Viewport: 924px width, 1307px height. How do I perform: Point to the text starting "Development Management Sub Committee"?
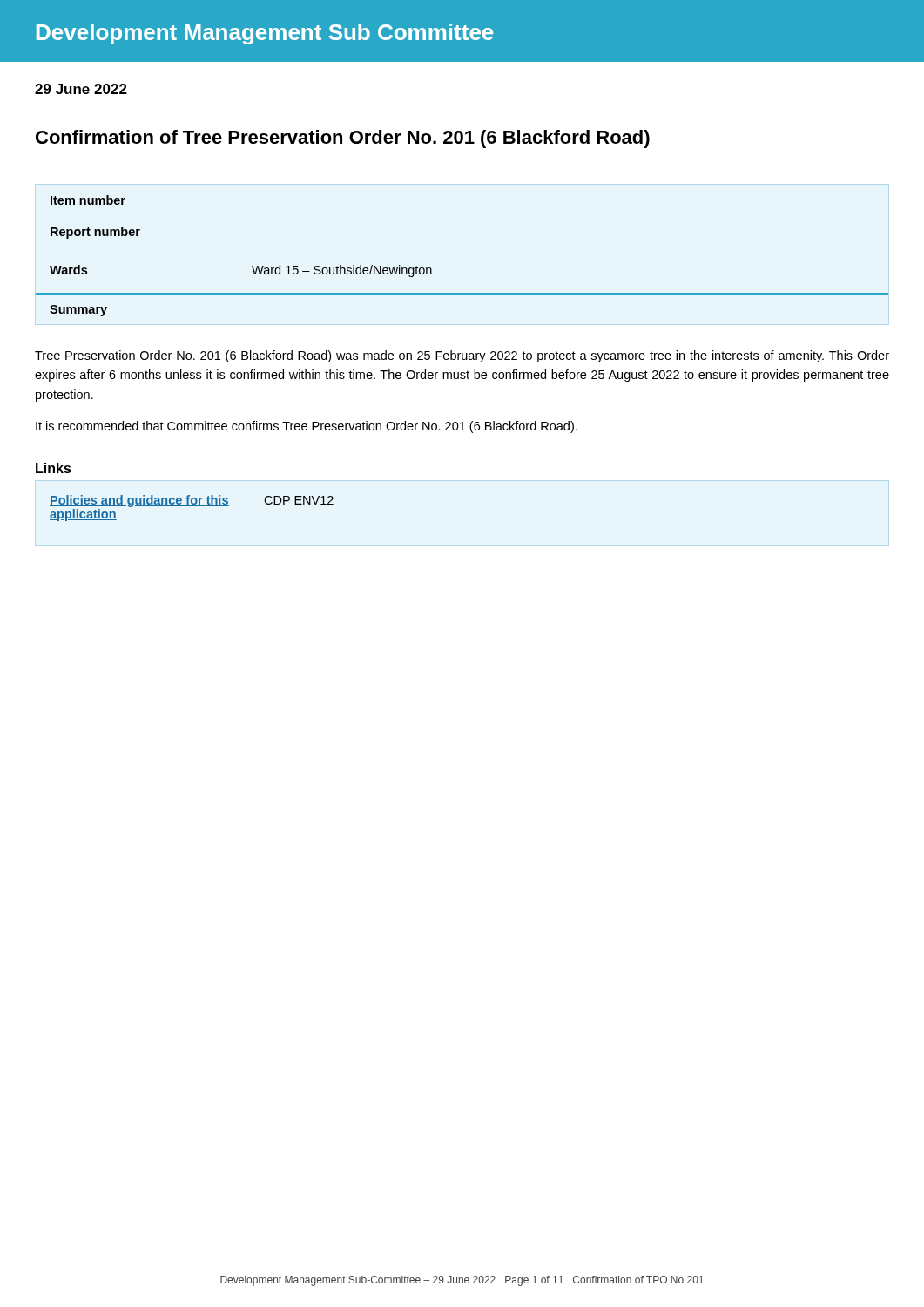coord(462,31)
